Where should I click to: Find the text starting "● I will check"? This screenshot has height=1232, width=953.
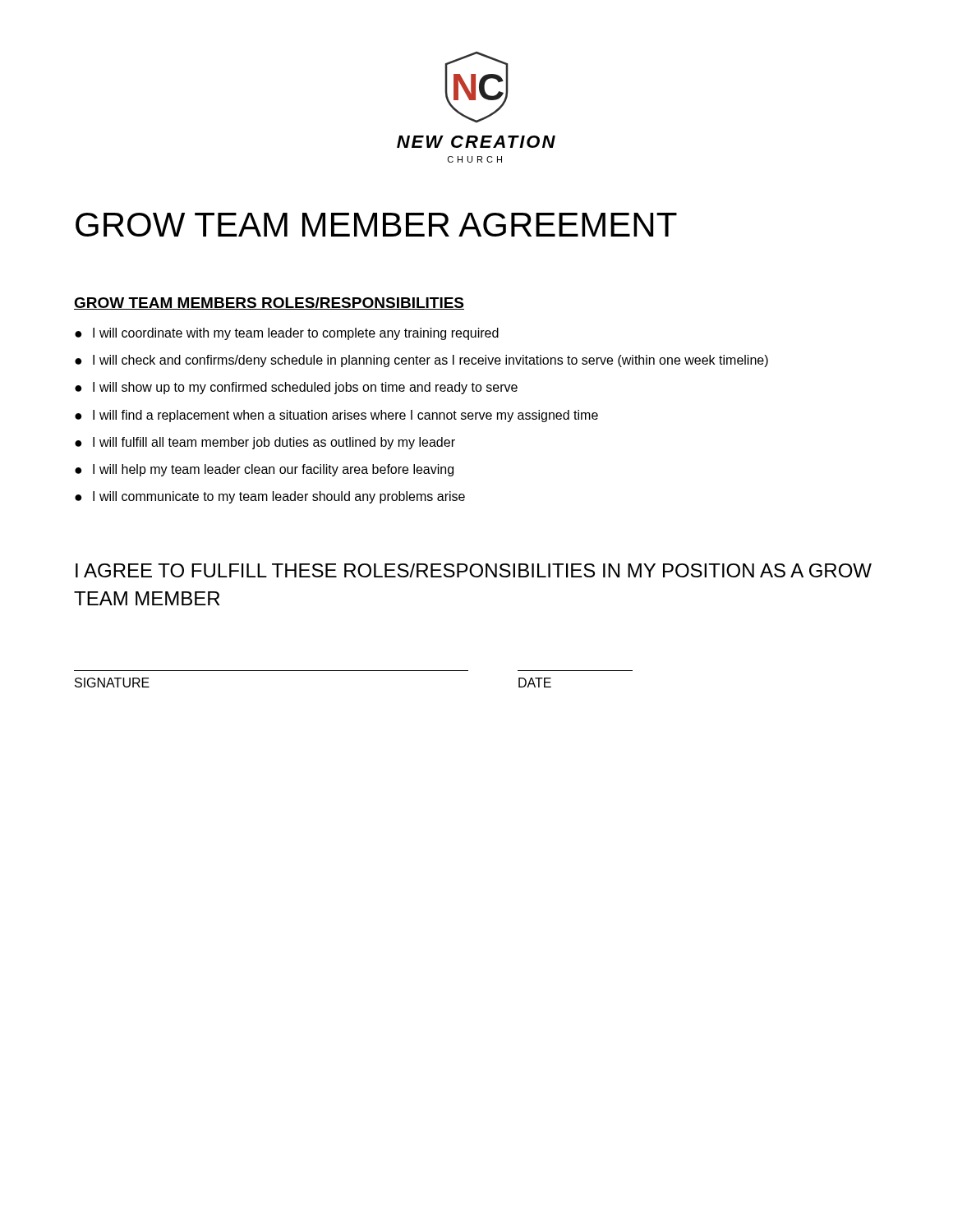(421, 361)
